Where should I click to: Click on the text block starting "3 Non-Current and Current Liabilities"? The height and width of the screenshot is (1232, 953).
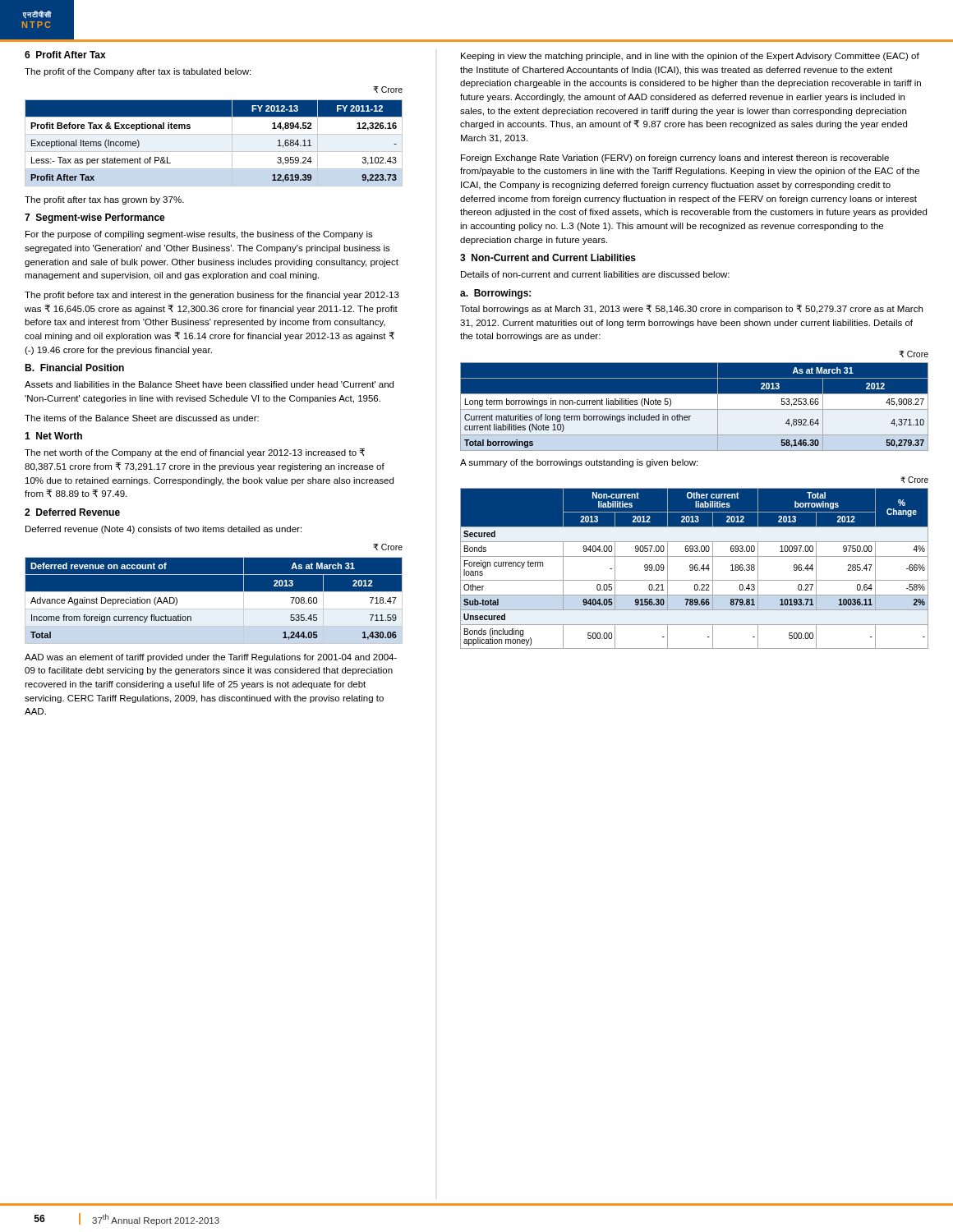[548, 258]
